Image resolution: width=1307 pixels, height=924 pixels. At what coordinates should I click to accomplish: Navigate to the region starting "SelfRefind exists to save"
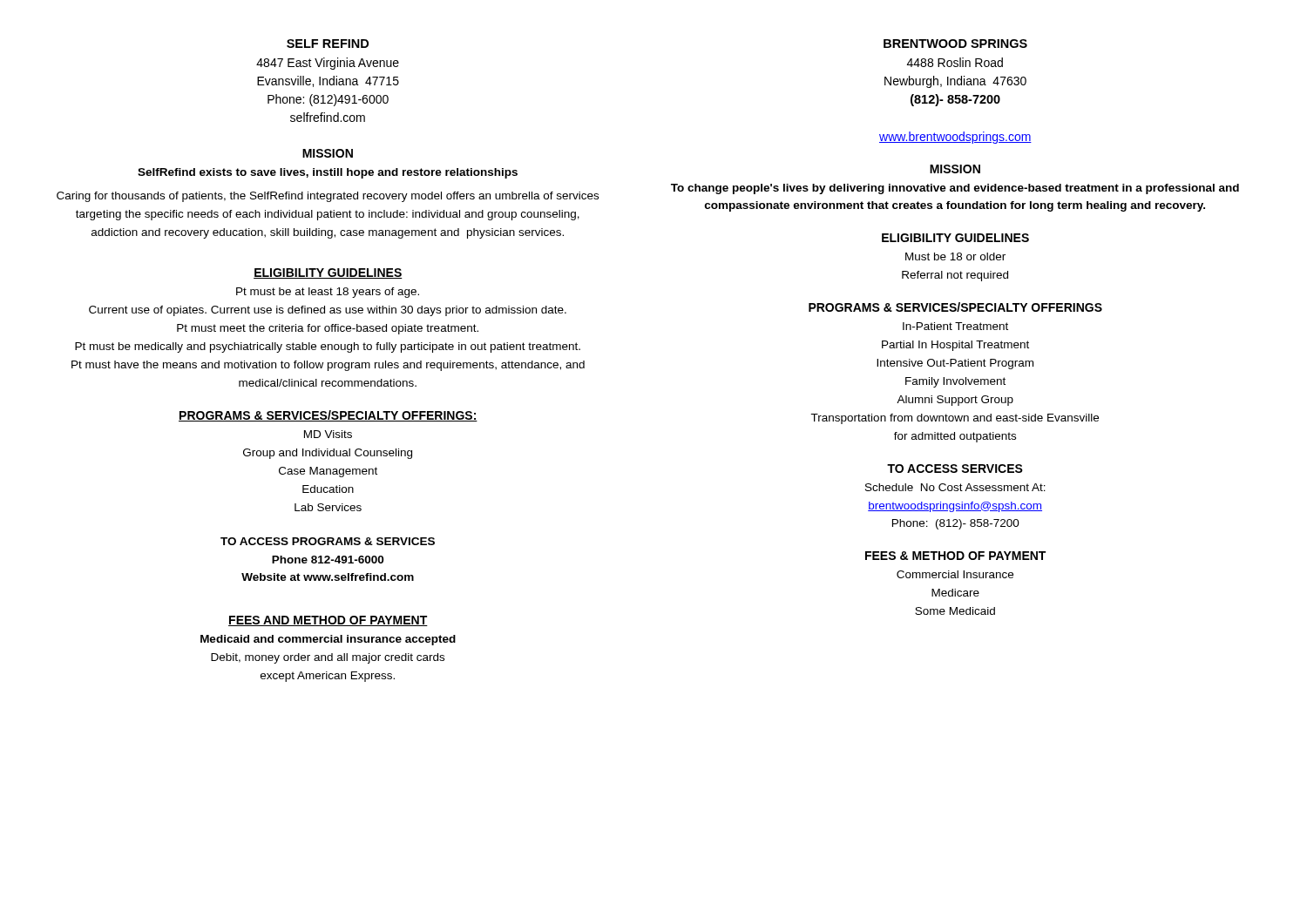coord(328,203)
